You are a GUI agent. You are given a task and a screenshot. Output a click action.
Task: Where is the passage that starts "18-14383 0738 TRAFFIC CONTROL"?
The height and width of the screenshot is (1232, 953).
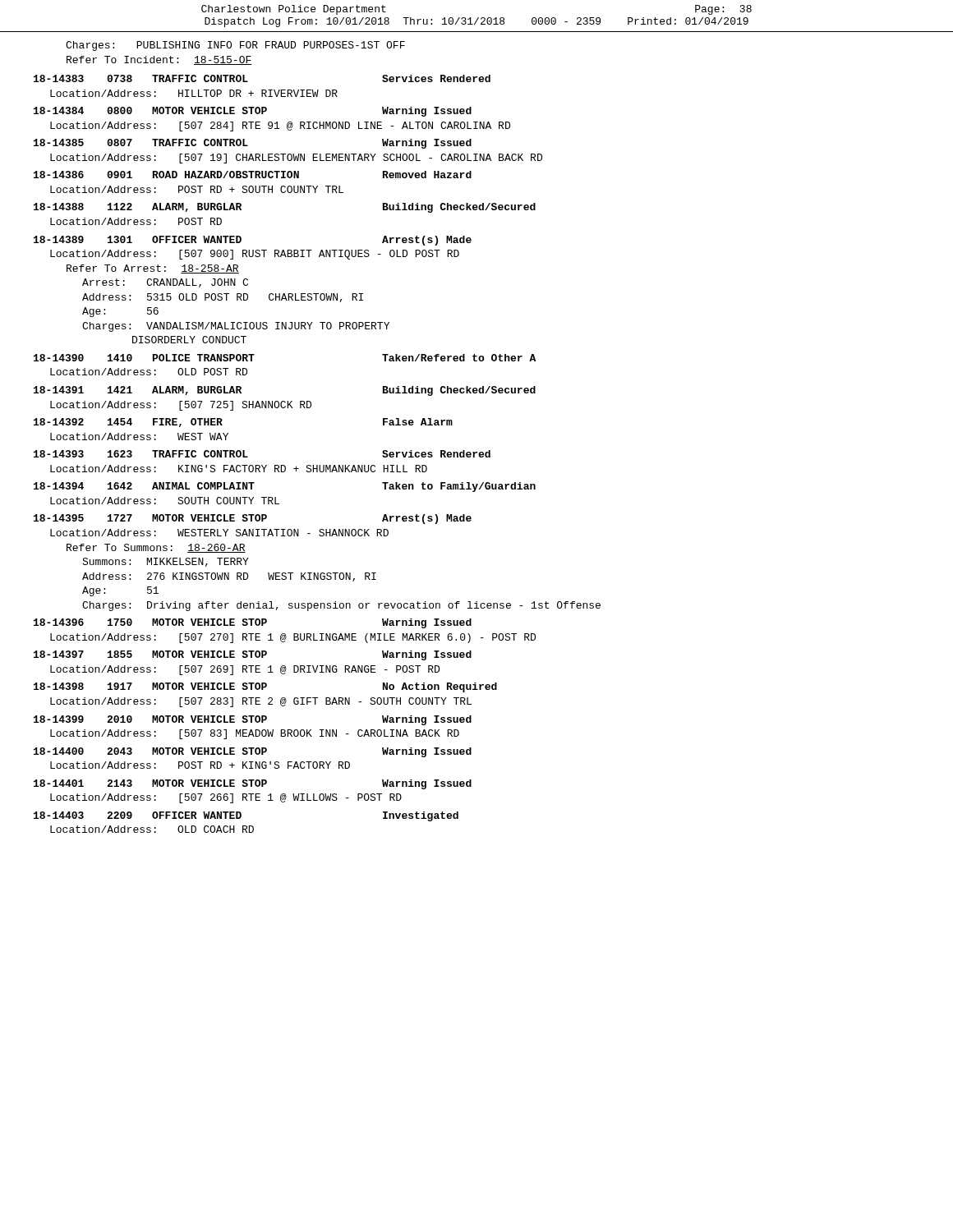coord(476,87)
